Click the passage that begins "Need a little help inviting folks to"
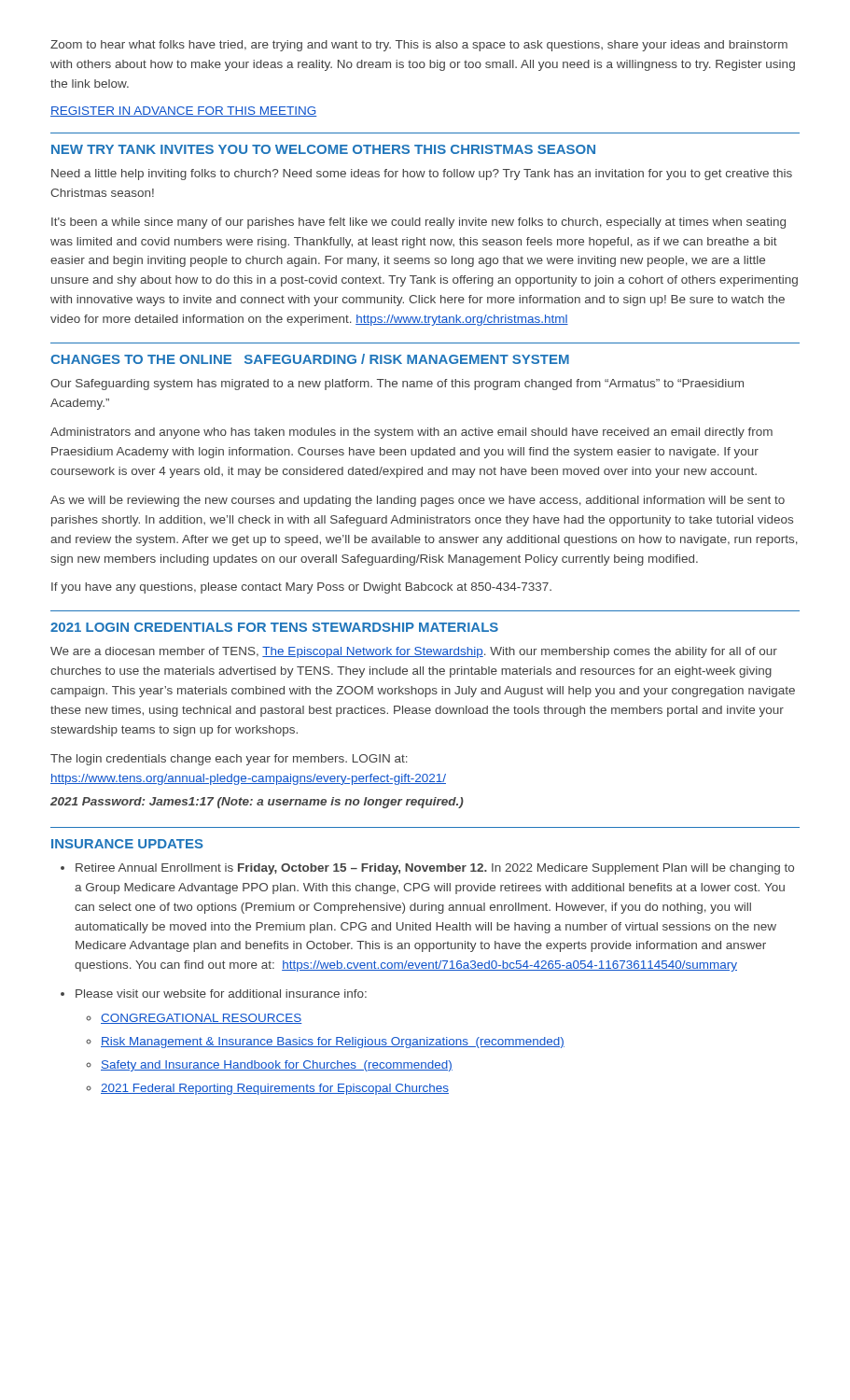The image size is (850, 1400). pyautogui.click(x=421, y=183)
